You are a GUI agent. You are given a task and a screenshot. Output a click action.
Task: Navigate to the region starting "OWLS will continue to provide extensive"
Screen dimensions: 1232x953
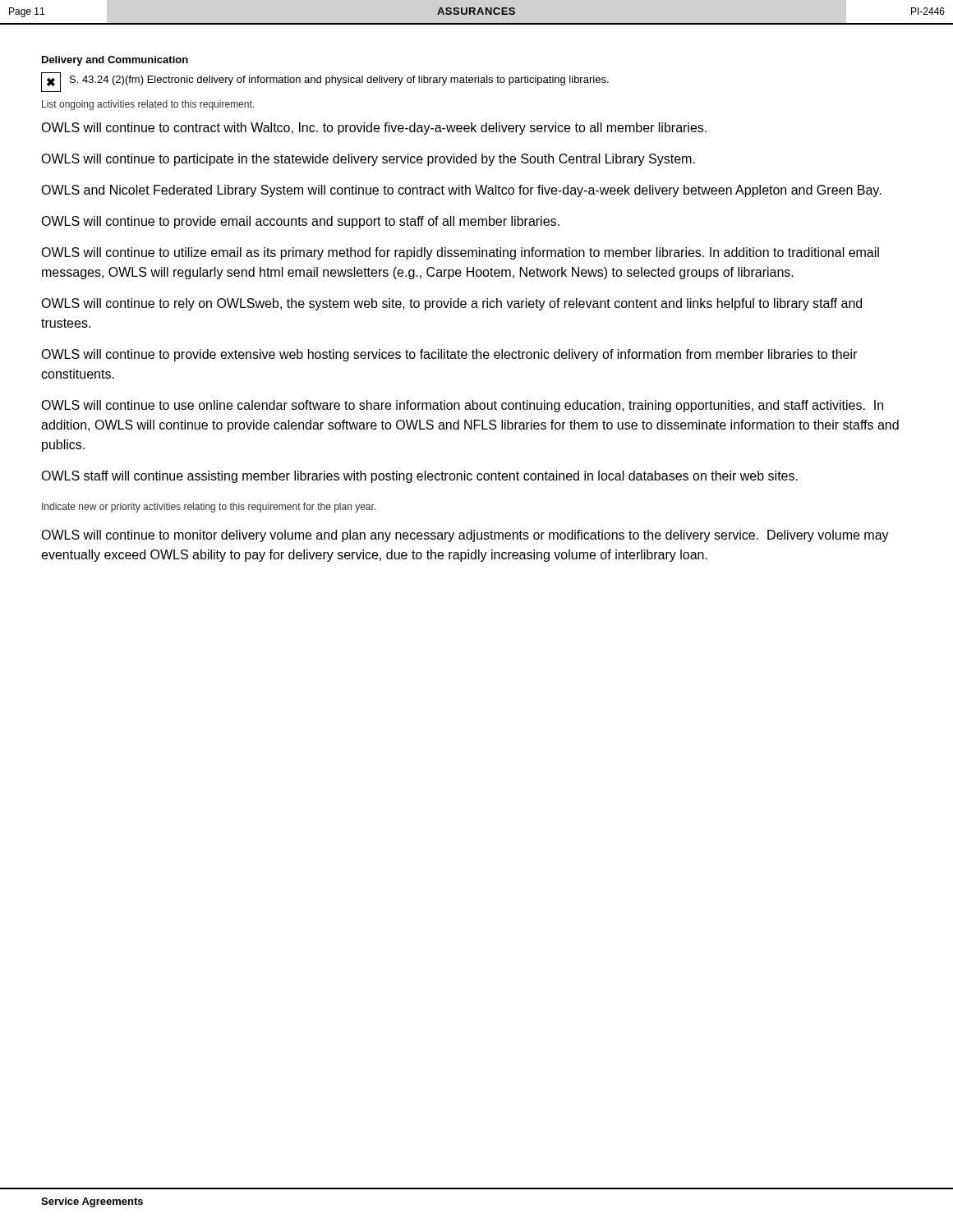[449, 364]
